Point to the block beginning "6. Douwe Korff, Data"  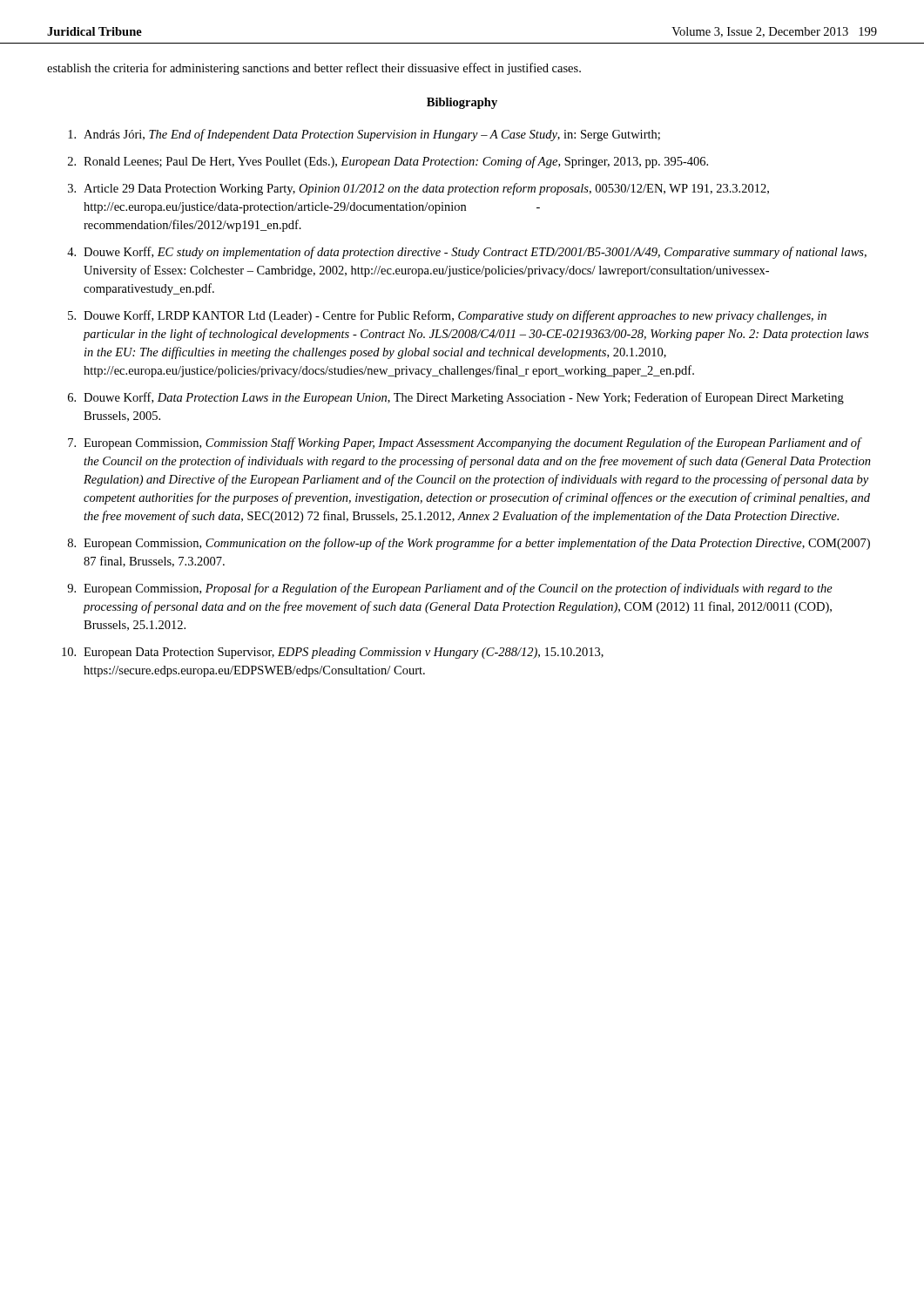tap(462, 407)
